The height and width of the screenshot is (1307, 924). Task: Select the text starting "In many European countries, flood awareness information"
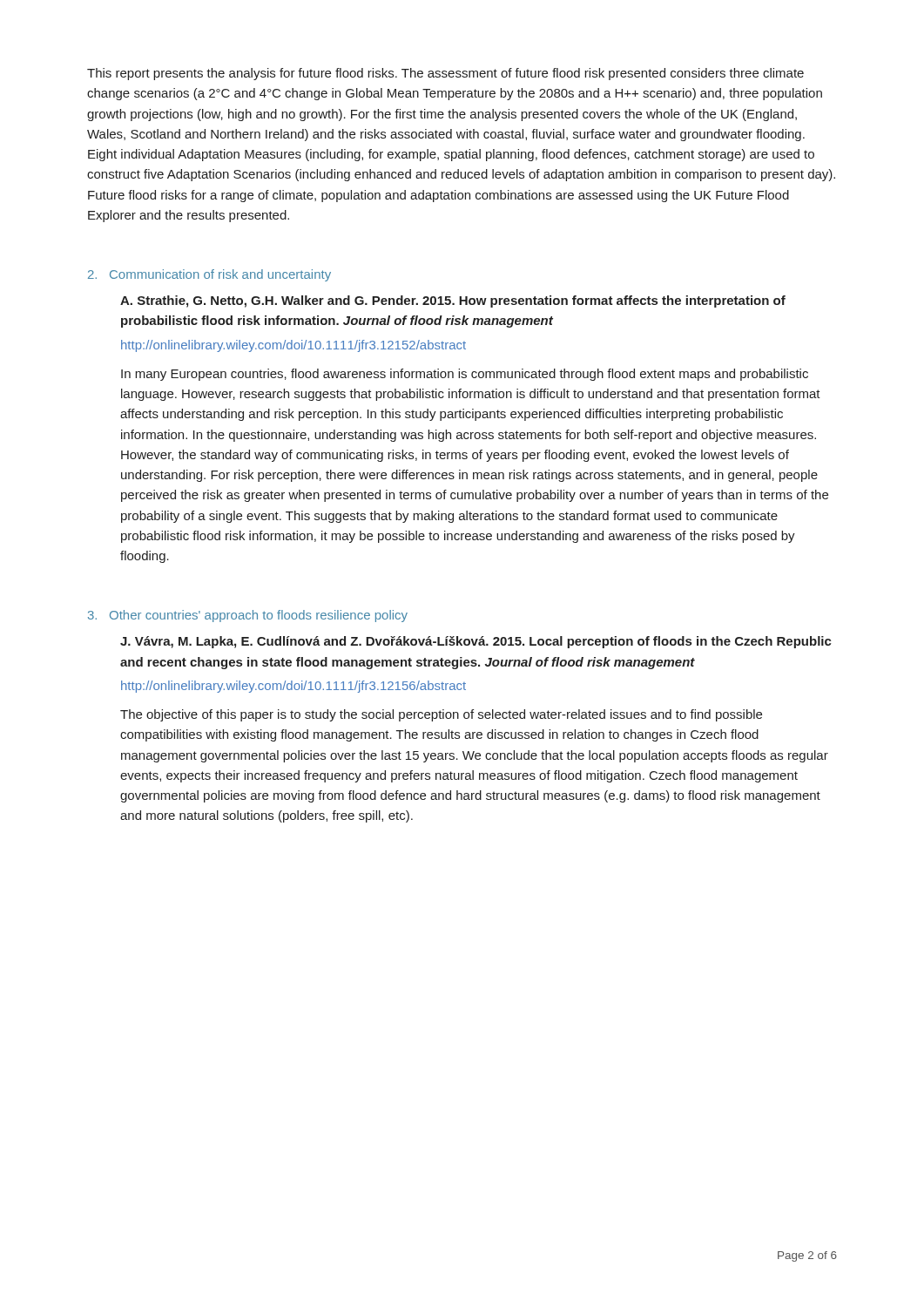tap(475, 464)
